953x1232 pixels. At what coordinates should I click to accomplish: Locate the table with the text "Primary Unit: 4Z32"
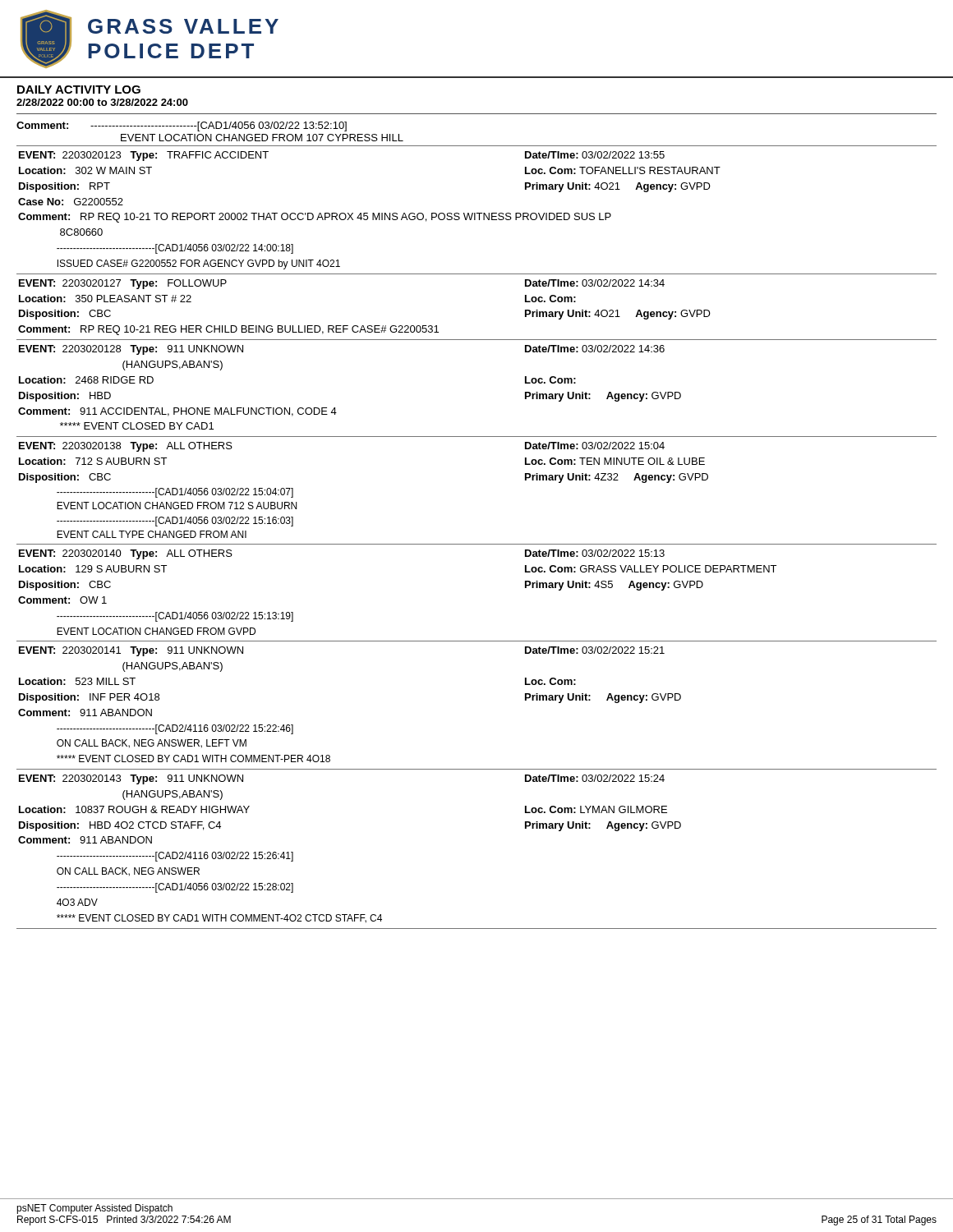click(x=476, y=491)
